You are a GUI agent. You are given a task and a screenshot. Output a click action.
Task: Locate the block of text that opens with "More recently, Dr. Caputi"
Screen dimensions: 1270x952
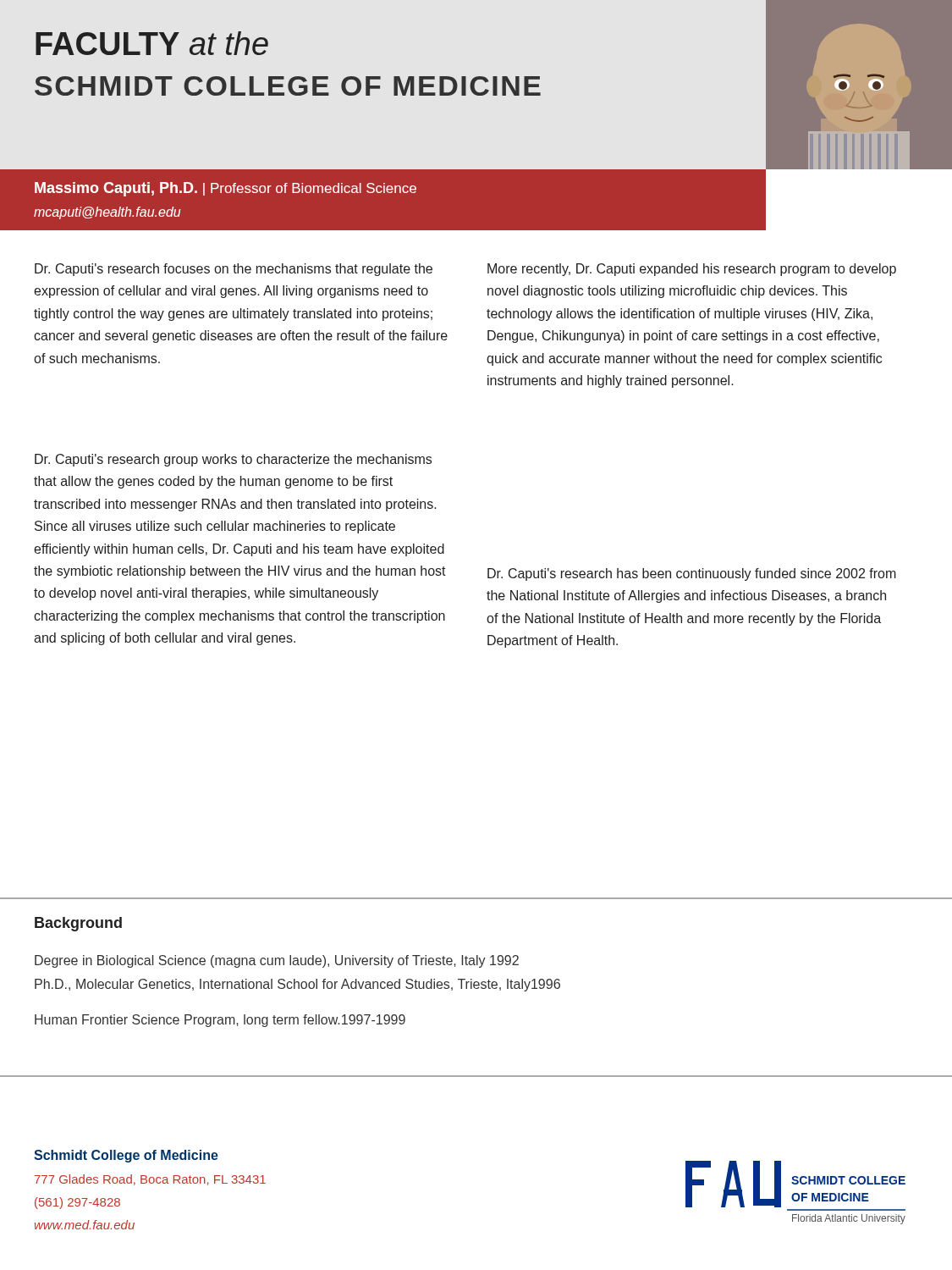coord(692,325)
